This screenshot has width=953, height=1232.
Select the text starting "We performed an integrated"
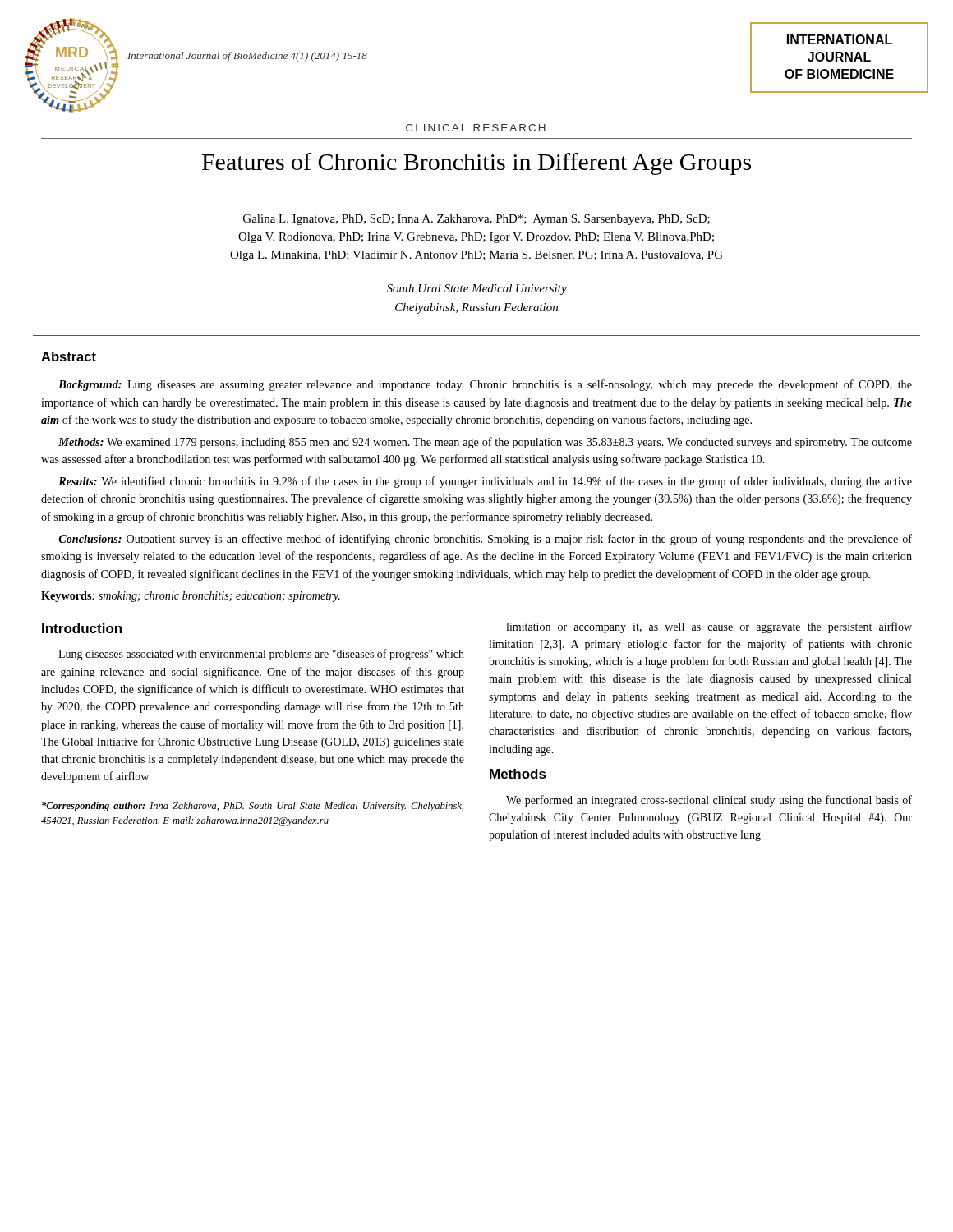click(700, 818)
